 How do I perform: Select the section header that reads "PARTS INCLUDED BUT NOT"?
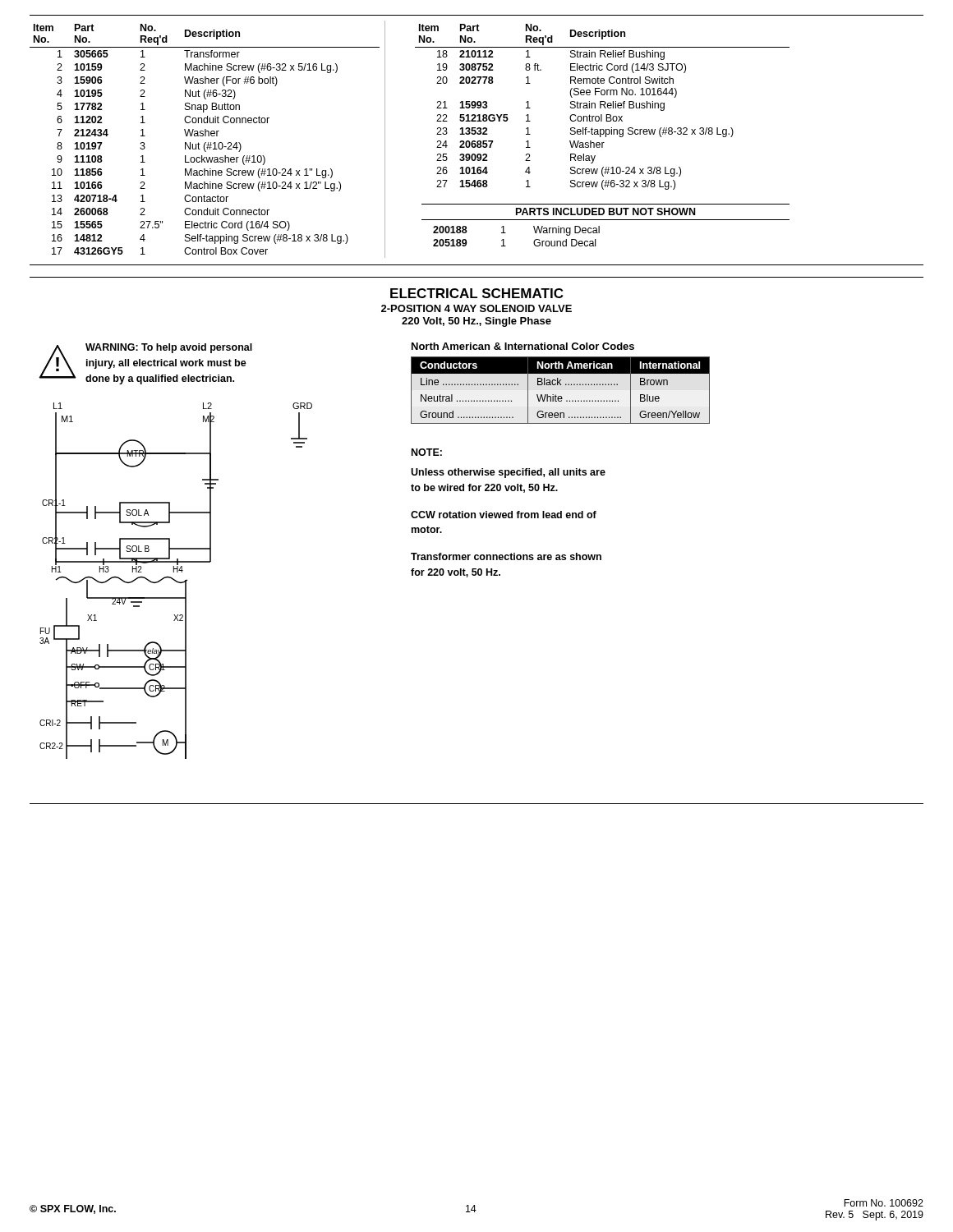coord(605,212)
